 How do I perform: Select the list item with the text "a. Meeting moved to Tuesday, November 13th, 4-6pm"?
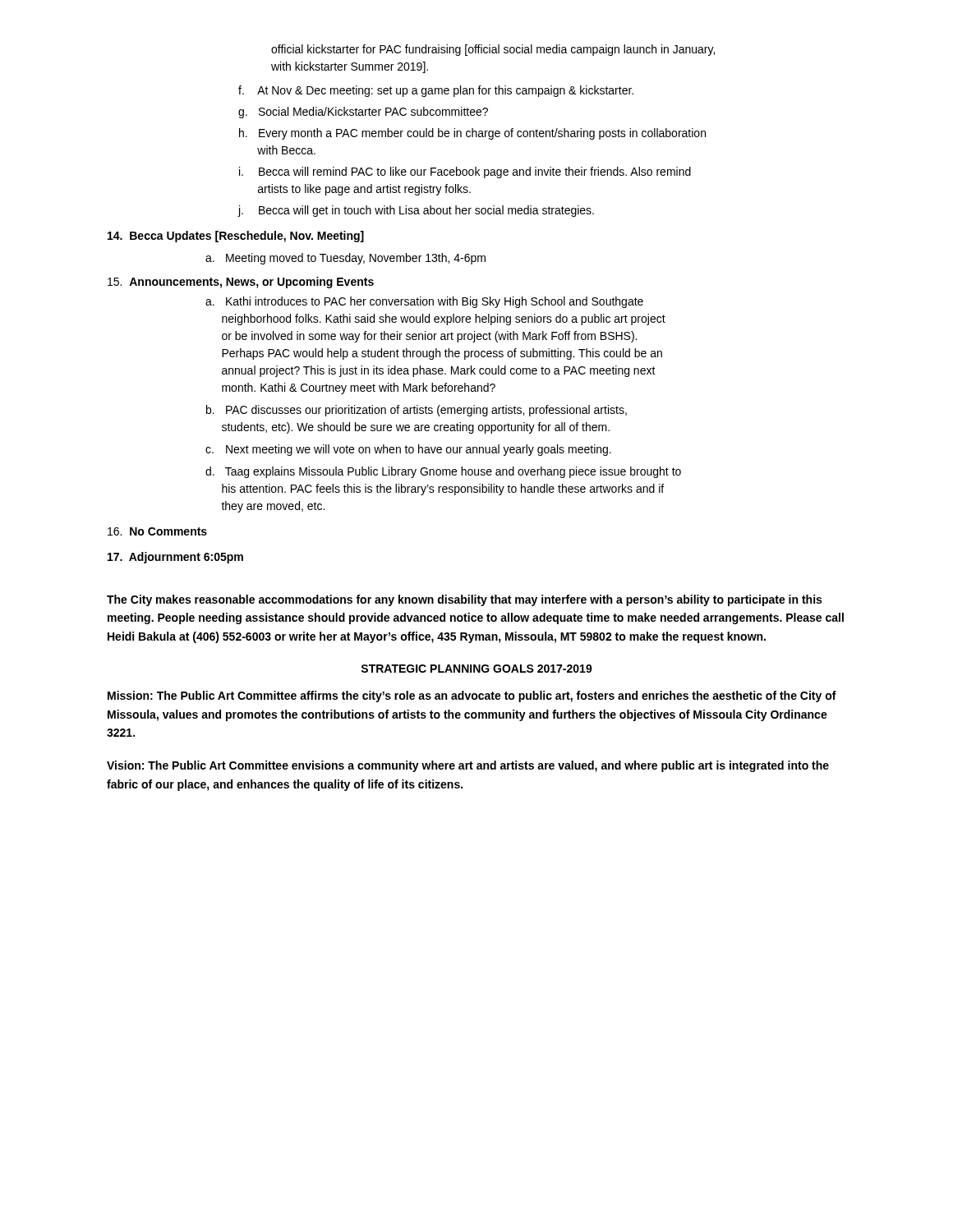(x=346, y=258)
